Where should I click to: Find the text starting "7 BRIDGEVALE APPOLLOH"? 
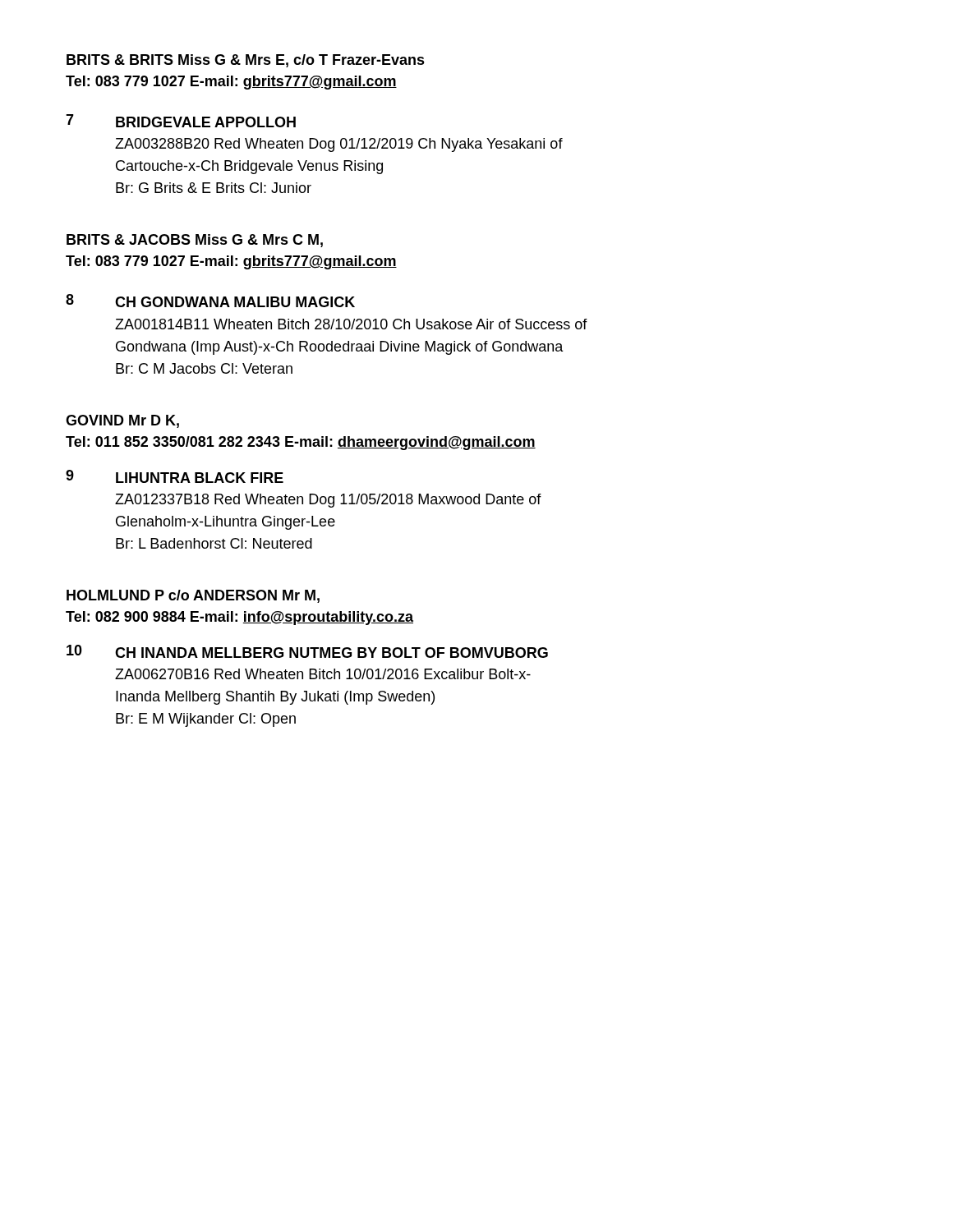(x=476, y=156)
